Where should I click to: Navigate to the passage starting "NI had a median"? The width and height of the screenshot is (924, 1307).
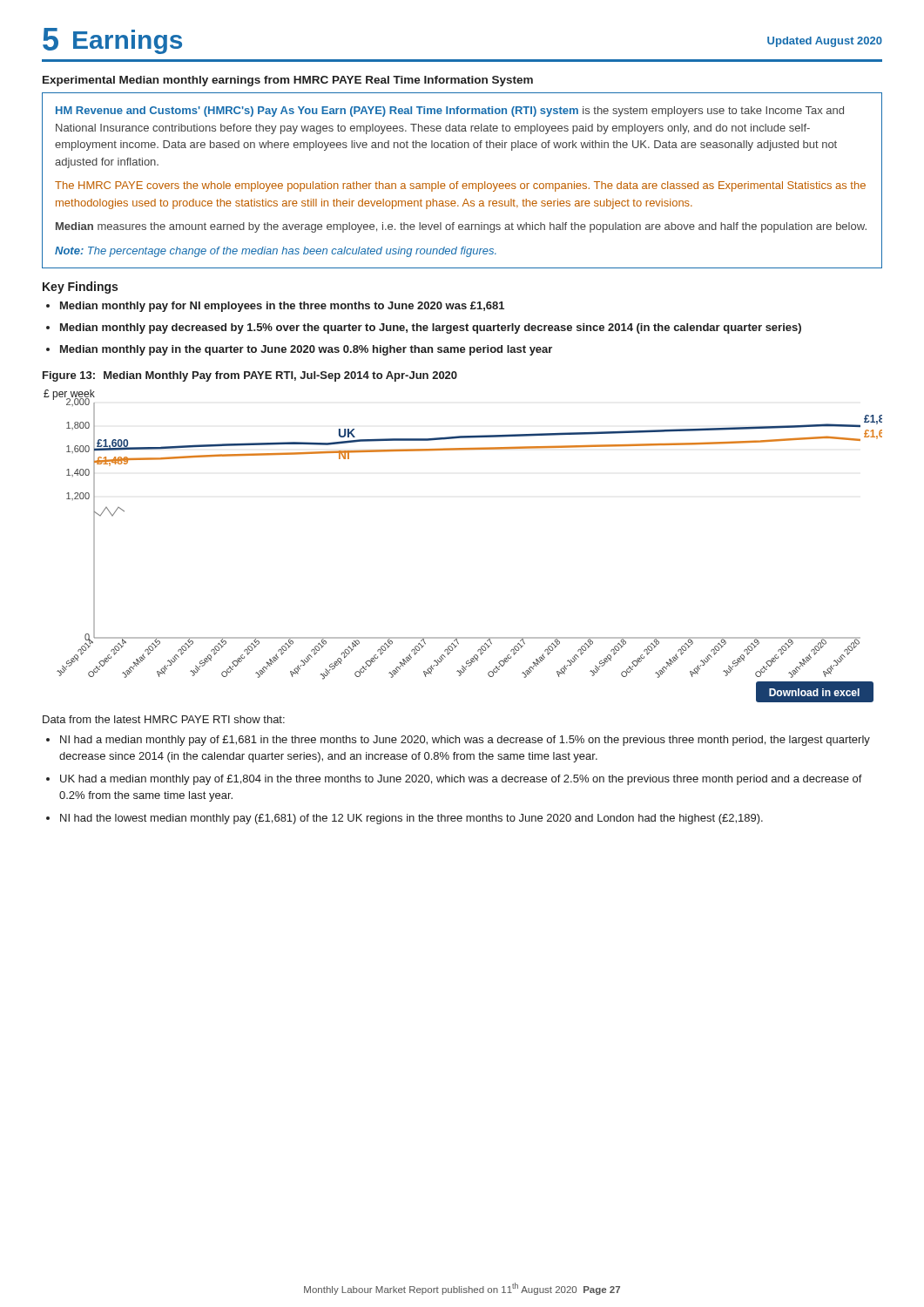click(x=471, y=748)
